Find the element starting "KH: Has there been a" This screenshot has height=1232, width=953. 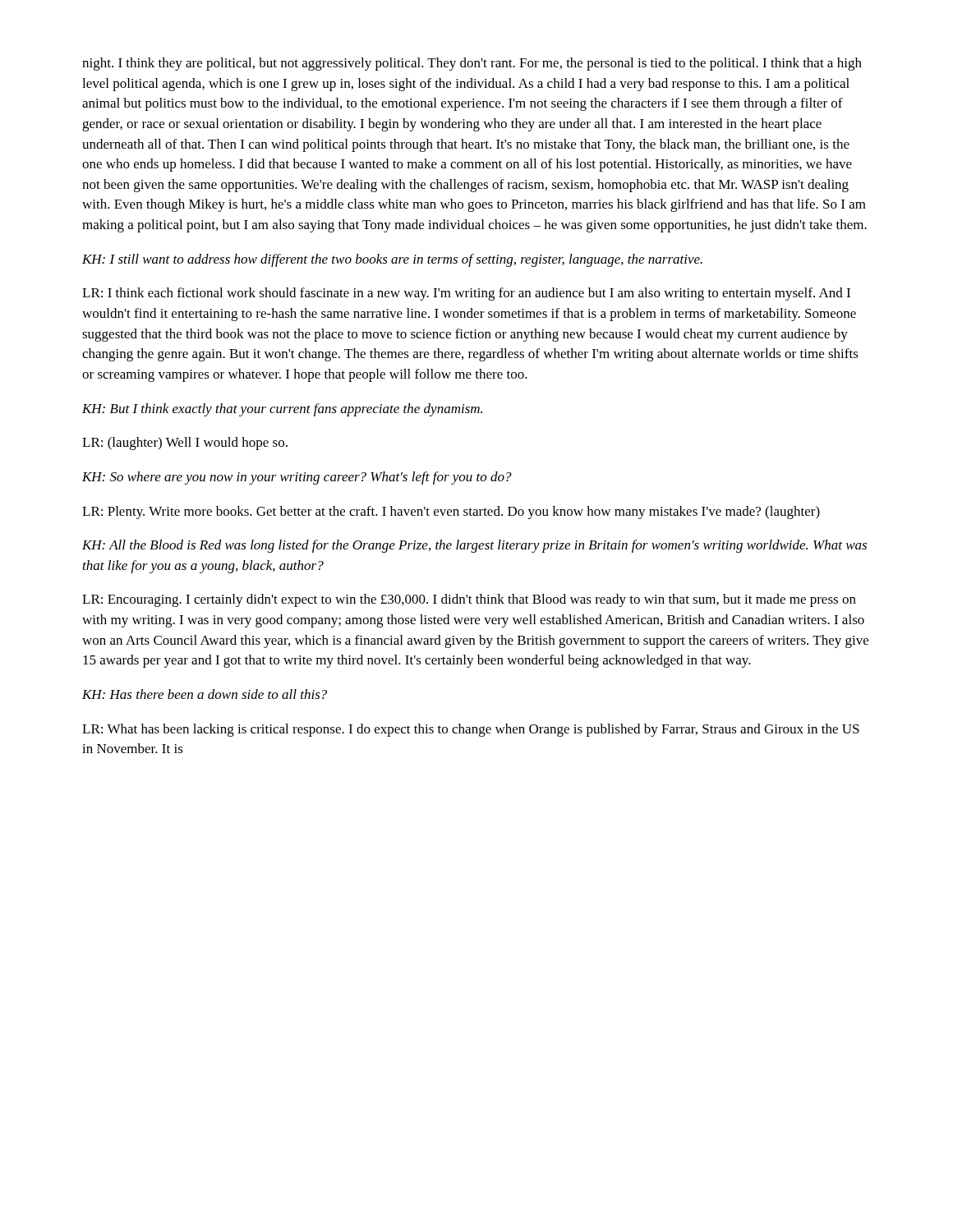pyautogui.click(x=205, y=694)
